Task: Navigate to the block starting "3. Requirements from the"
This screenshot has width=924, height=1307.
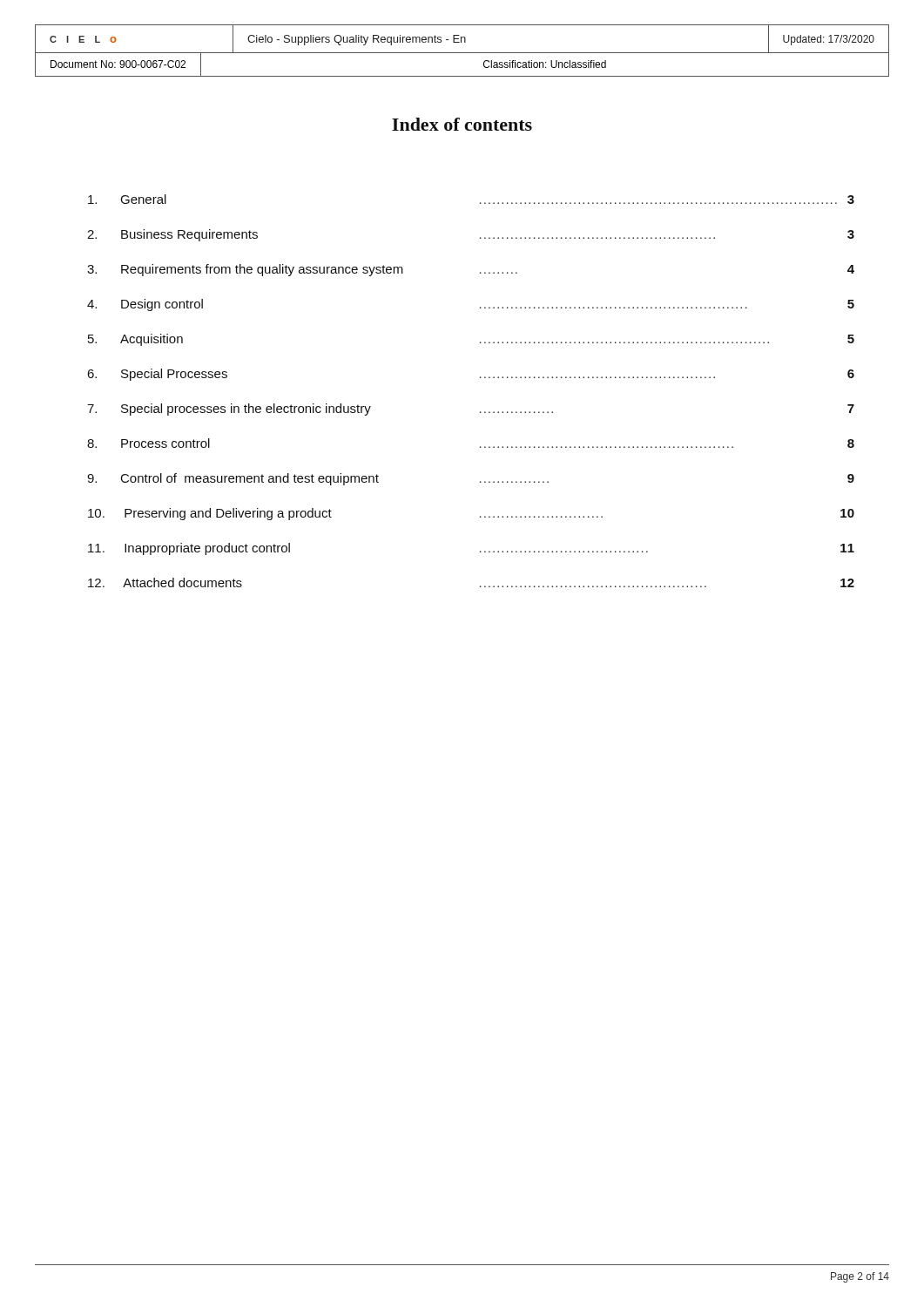Action: point(471,269)
